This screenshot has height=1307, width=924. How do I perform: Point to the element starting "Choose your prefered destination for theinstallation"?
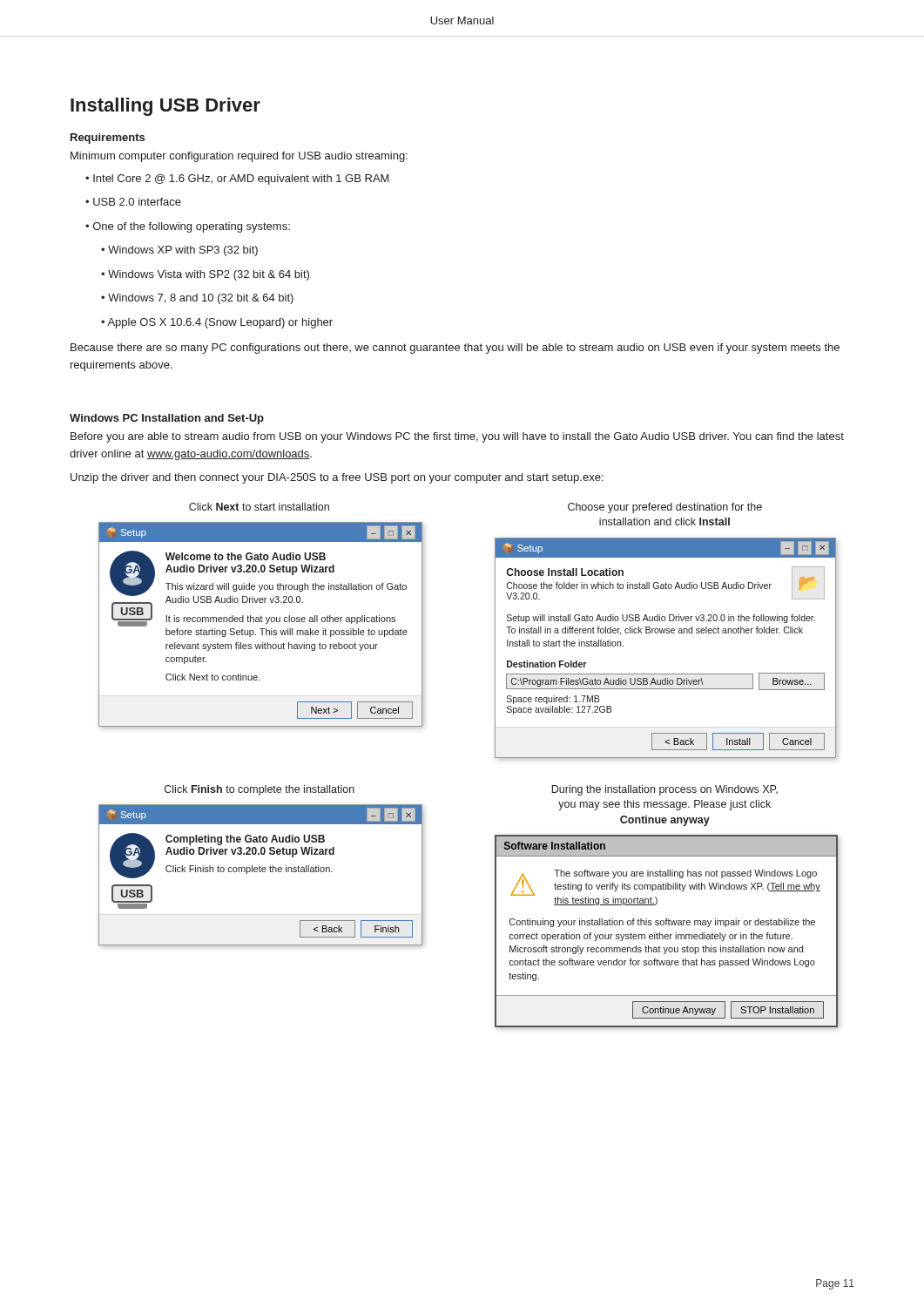pyautogui.click(x=665, y=514)
